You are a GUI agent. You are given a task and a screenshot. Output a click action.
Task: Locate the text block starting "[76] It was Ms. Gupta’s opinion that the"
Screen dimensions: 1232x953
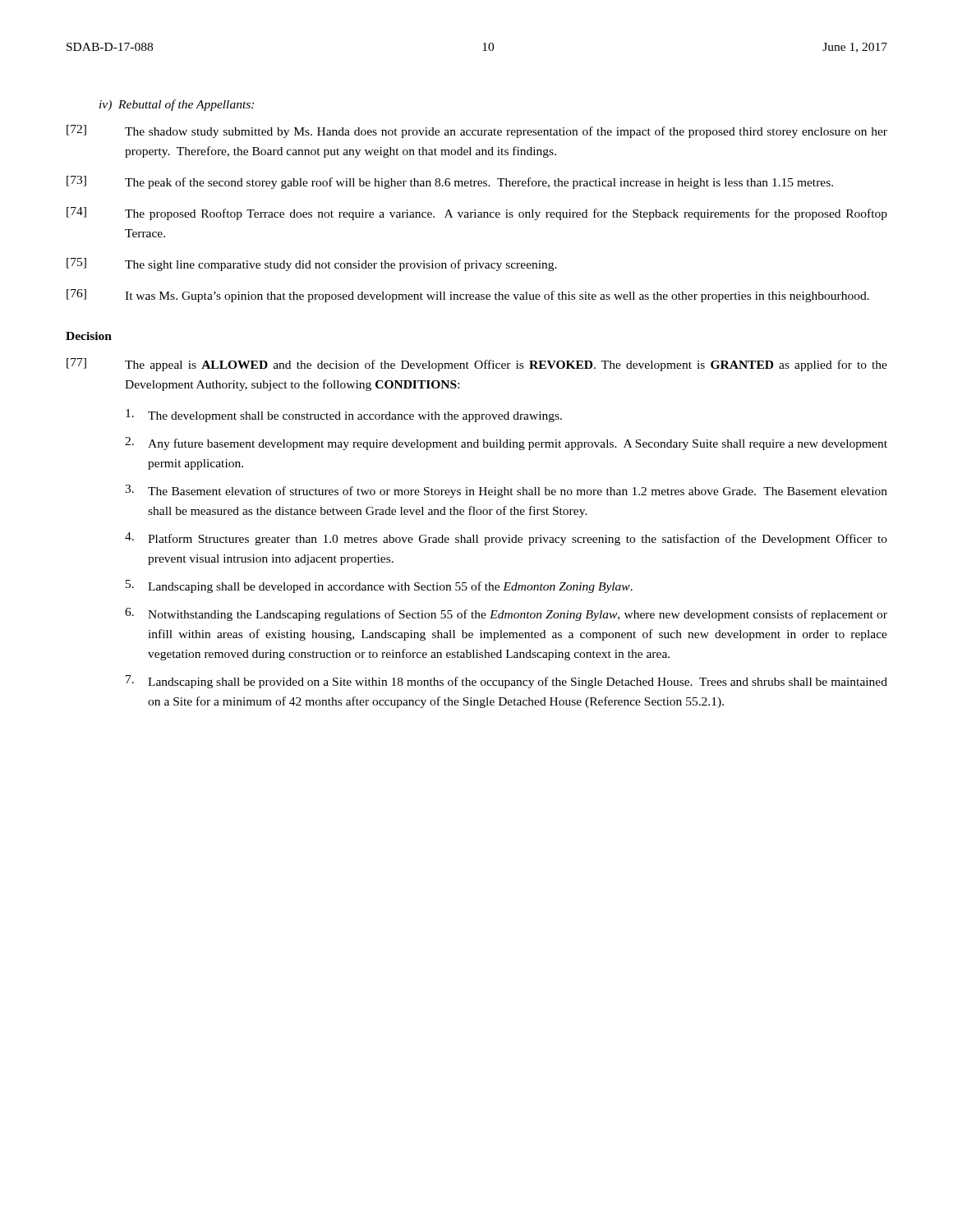[476, 296]
